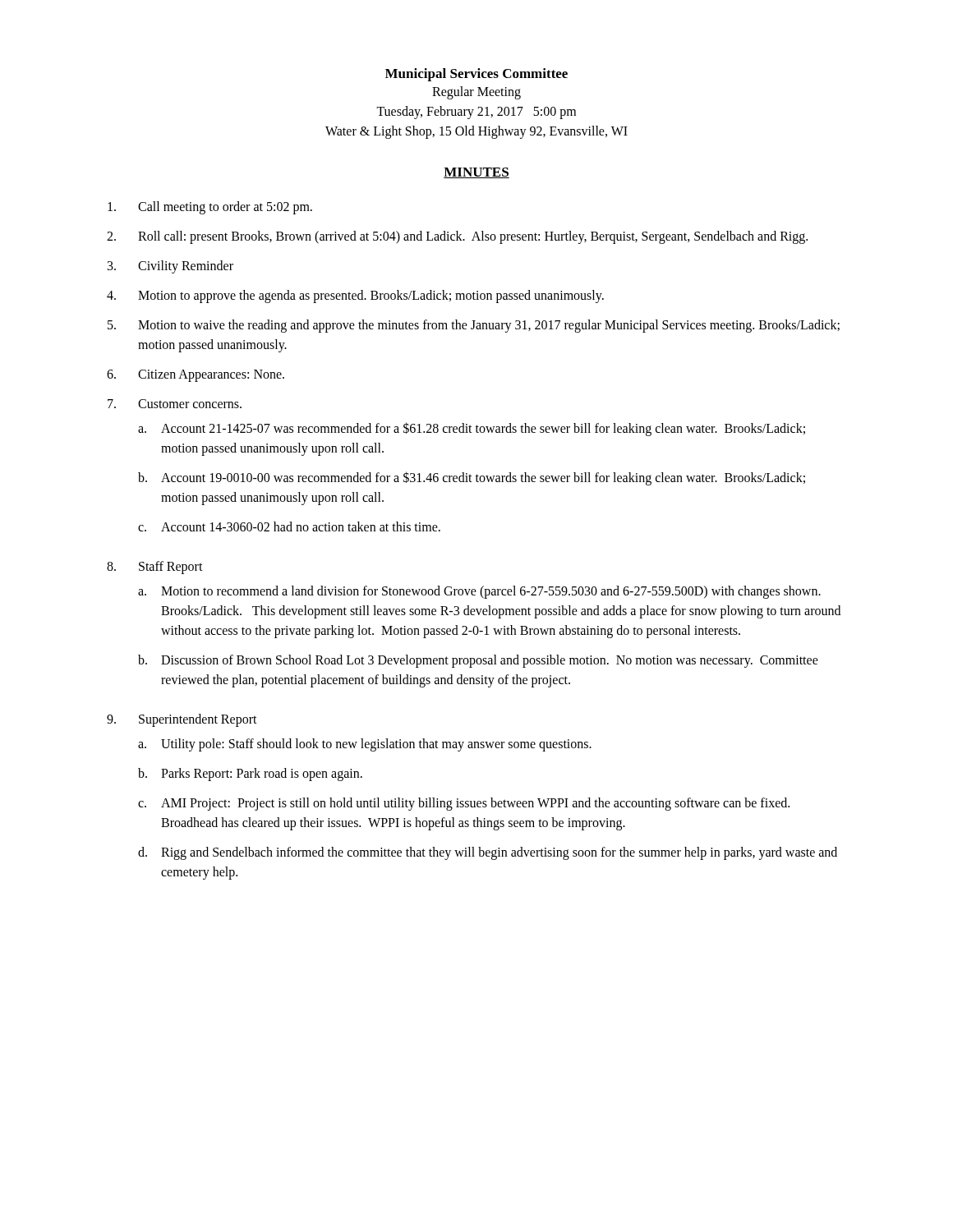Select the list item that says "9. Superintendent Report a. Utility pole: Staff should"

476,801
